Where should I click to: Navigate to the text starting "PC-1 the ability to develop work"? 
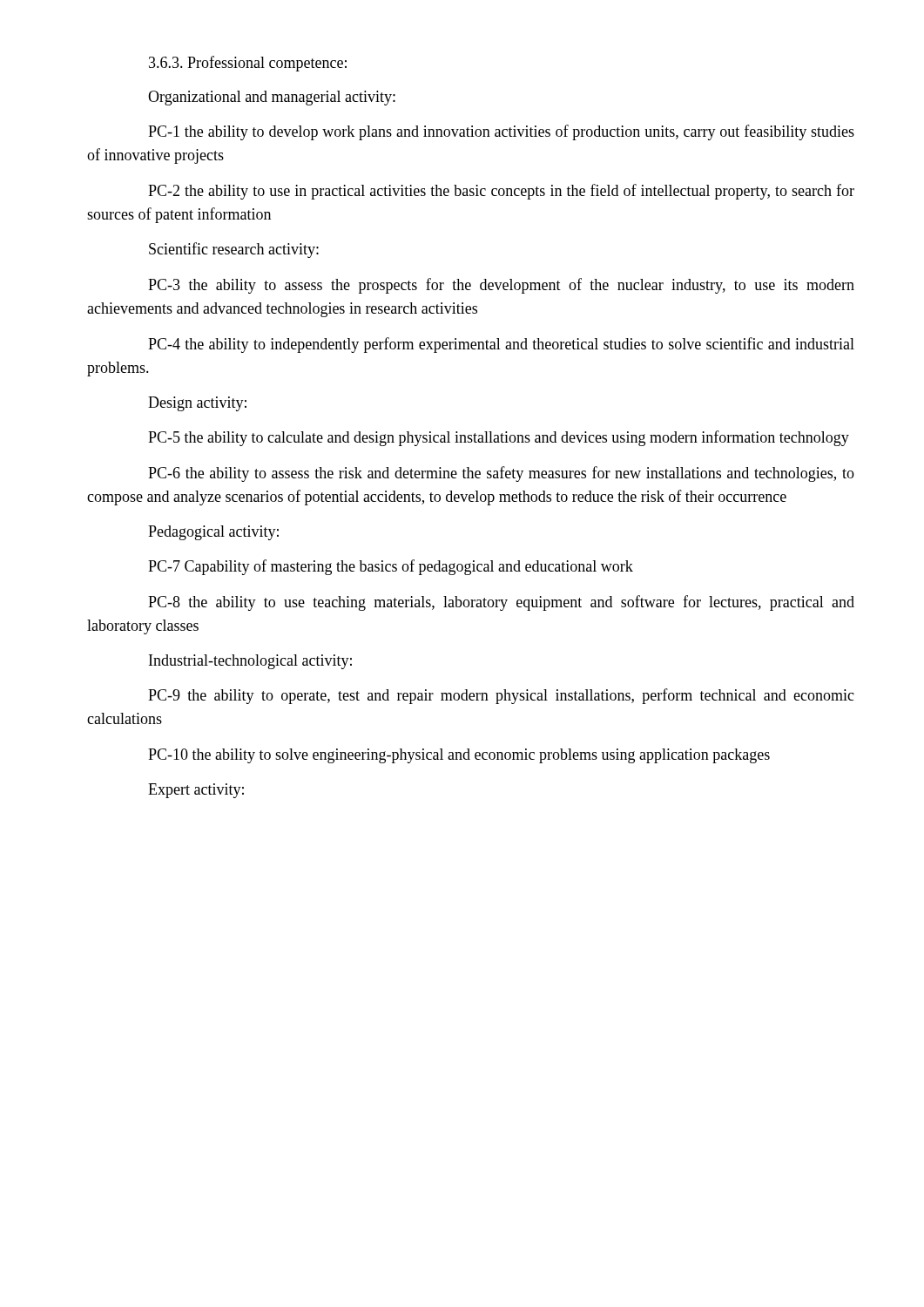click(471, 144)
